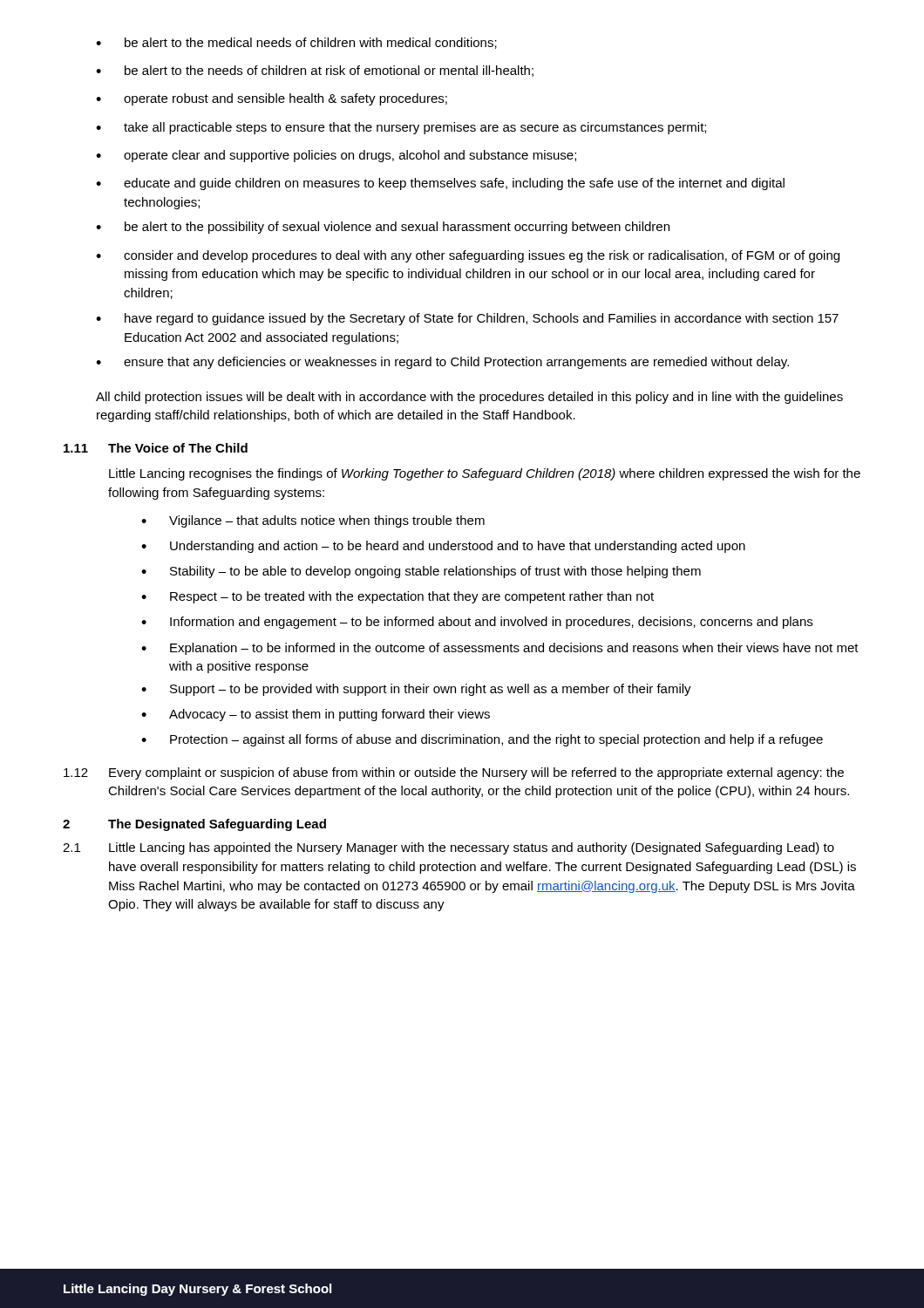The width and height of the screenshot is (924, 1308).
Task: Select the list item with the text "• Vigilance – that adults"
Action: pyautogui.click(x=313, y=521)
